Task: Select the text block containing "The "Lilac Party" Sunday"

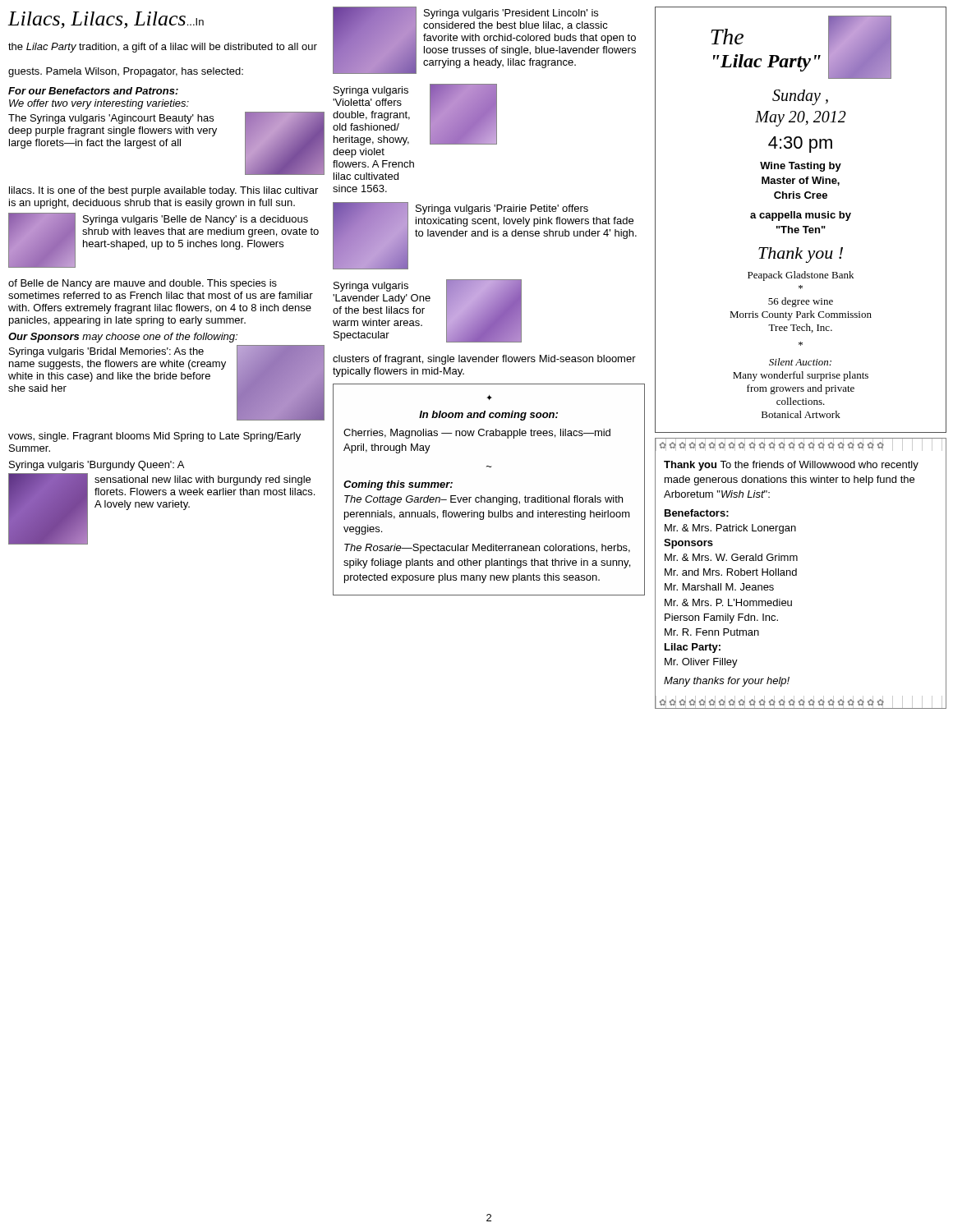Action: coord(801,218)
